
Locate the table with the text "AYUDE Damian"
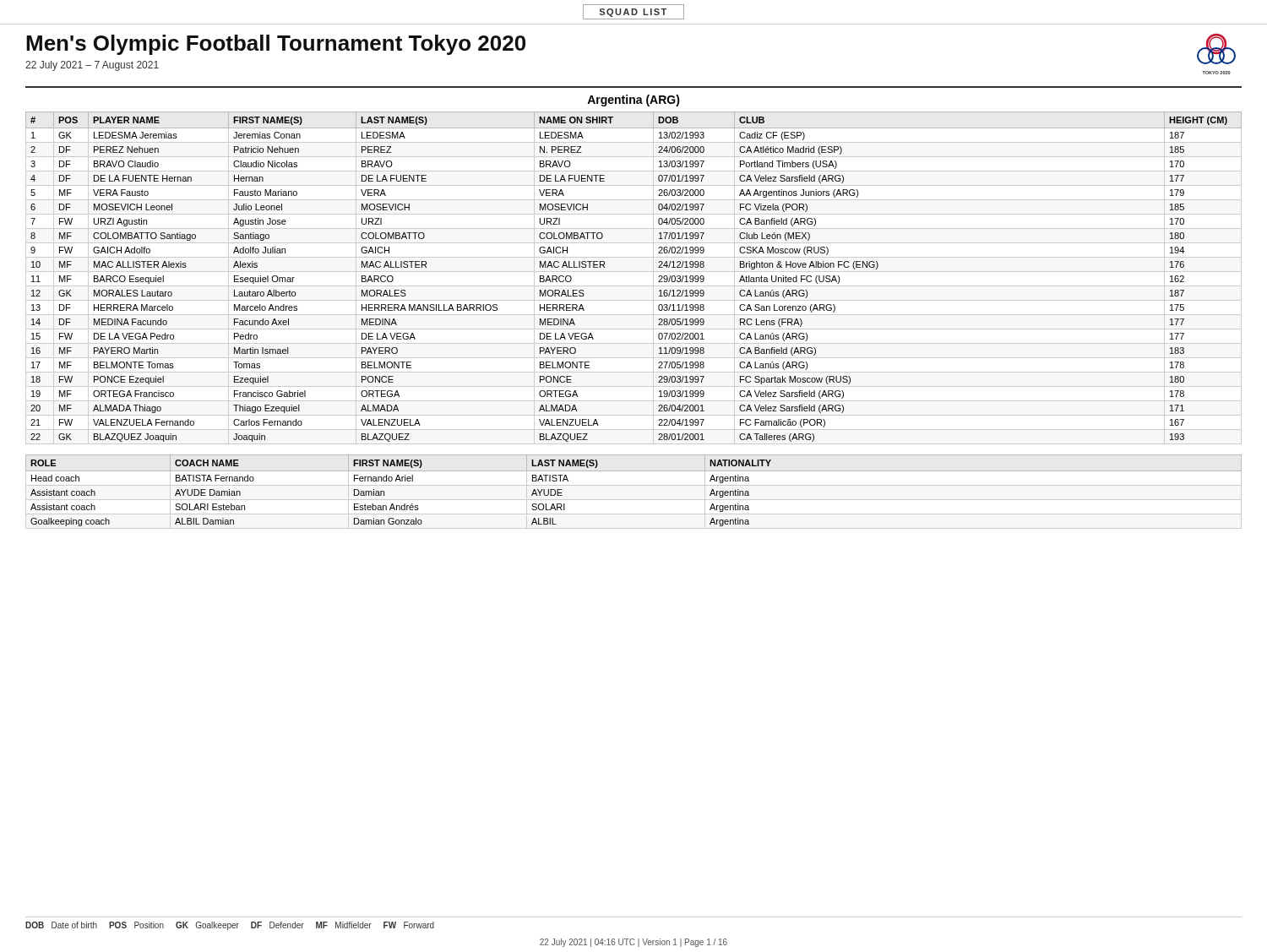(634, 492)
